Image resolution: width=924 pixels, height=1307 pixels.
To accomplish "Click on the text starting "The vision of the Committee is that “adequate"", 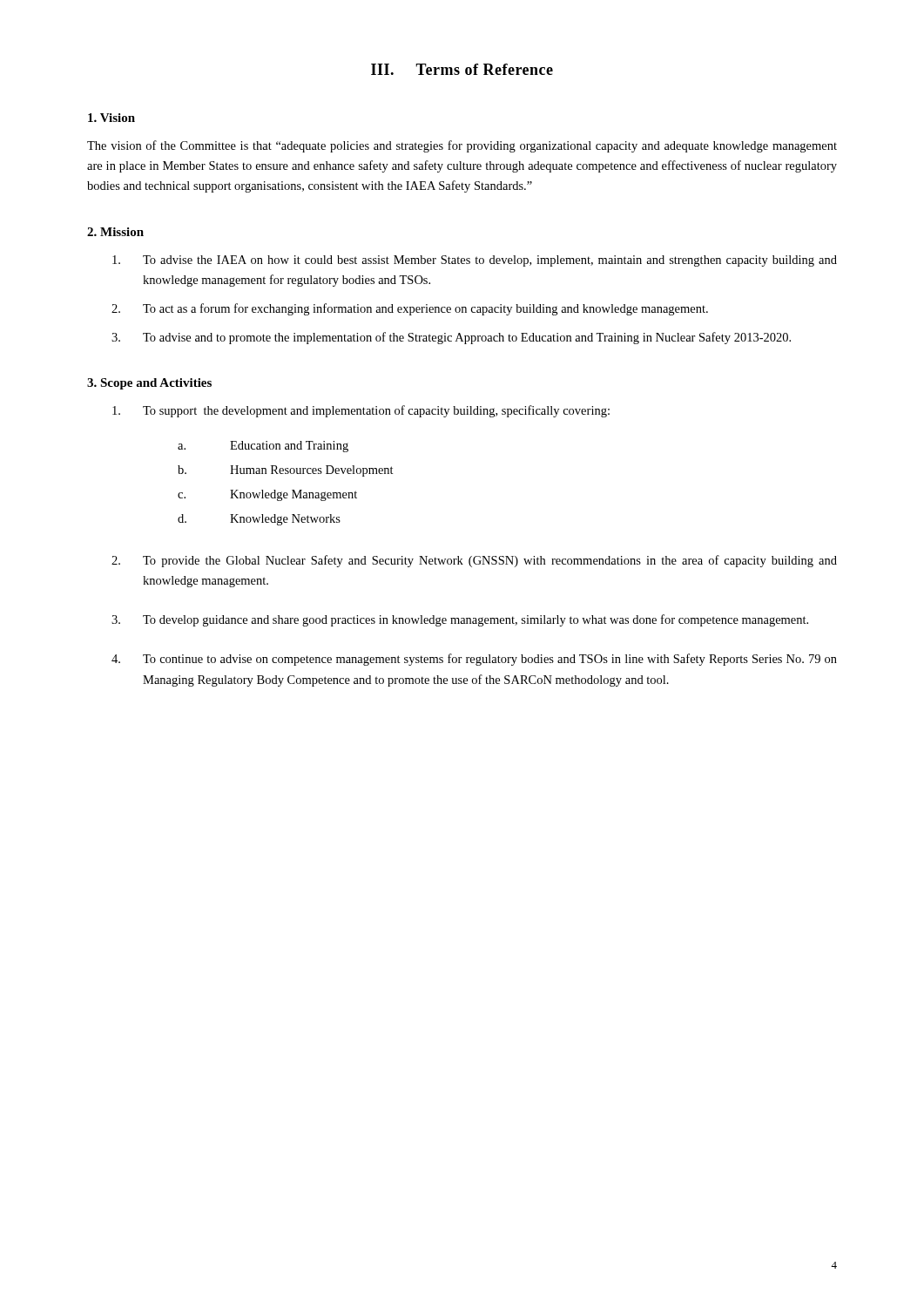I will point(462,166).
